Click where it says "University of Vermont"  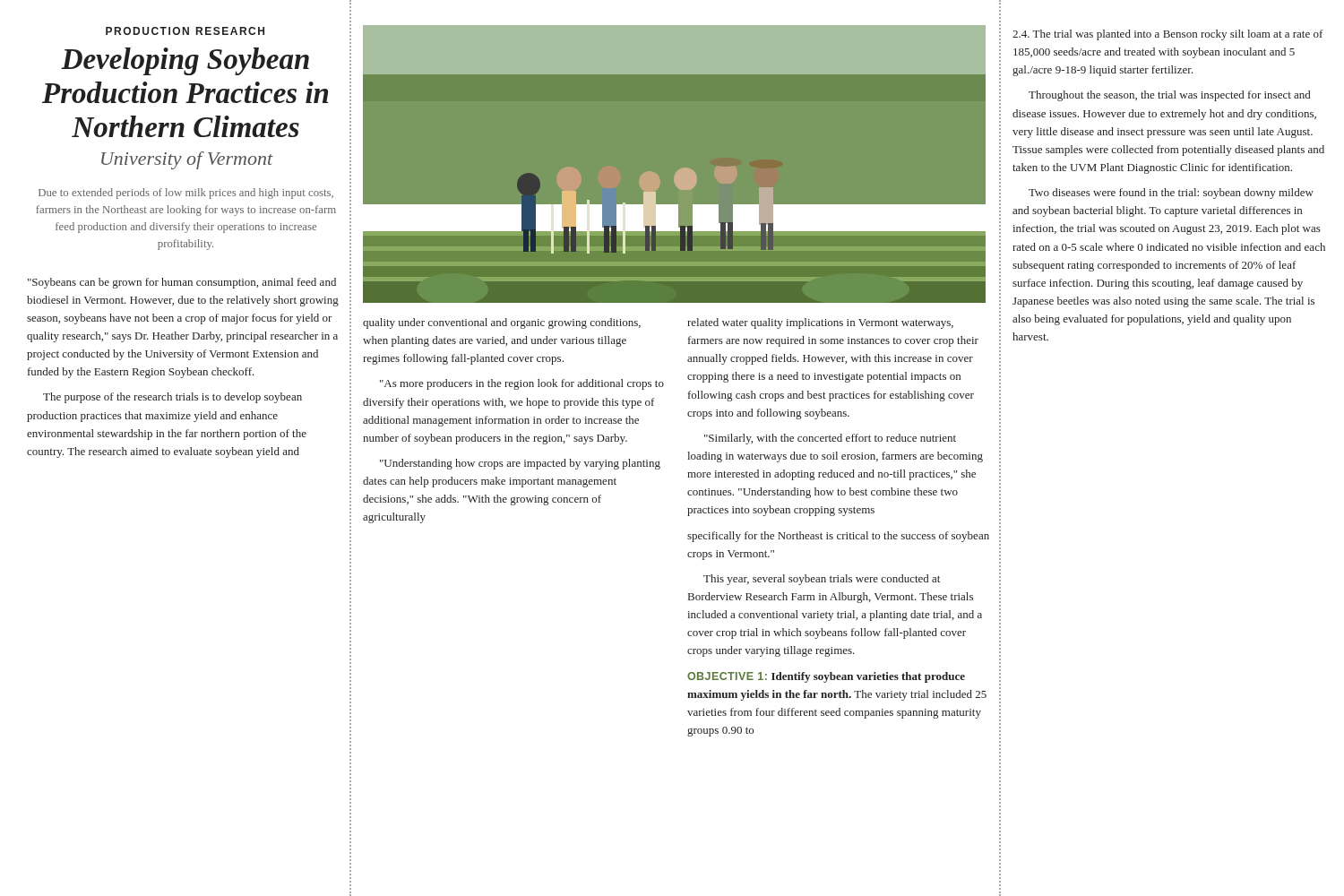click(186, 158)
